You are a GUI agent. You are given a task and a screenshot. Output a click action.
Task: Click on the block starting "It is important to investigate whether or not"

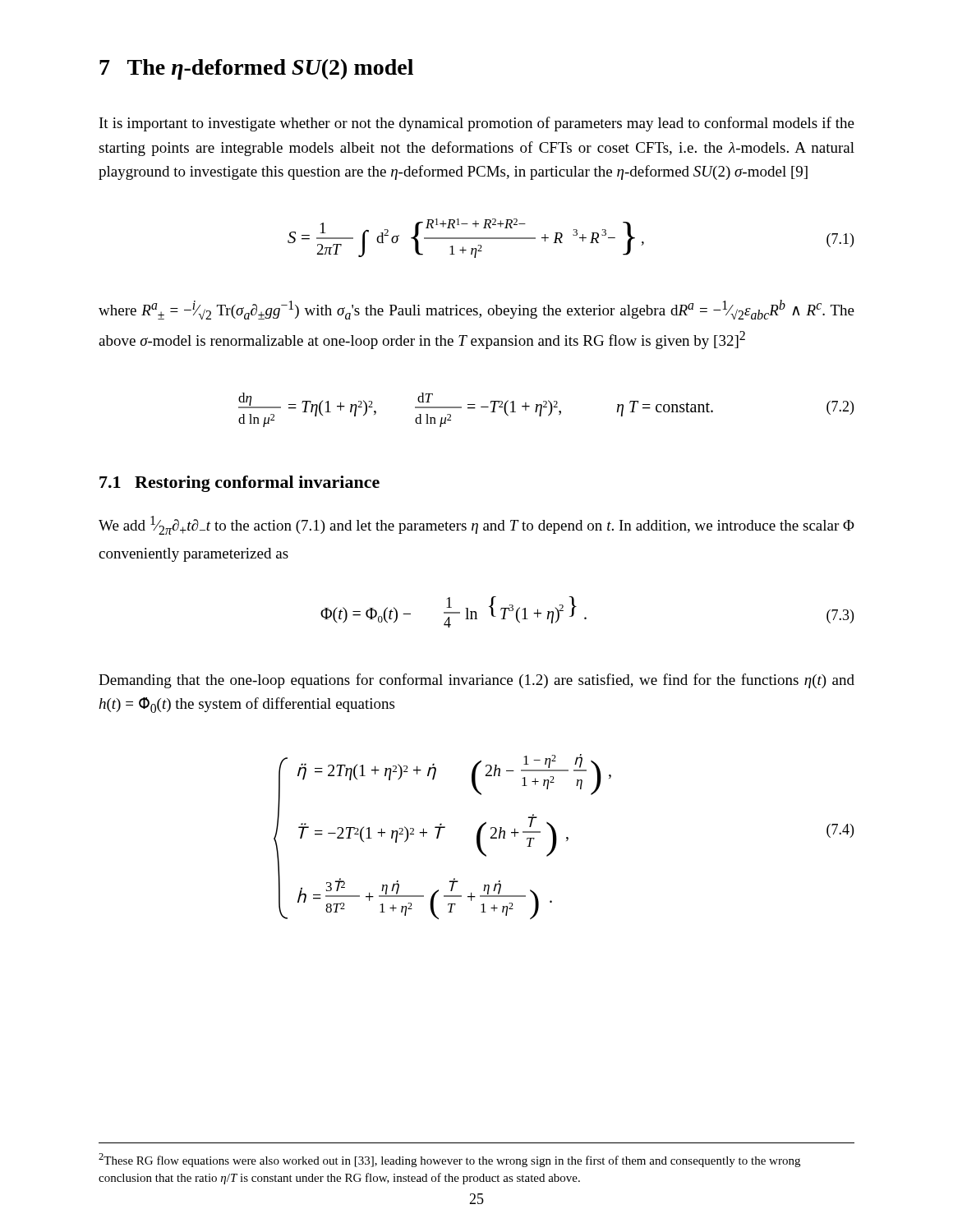point(476,147)
